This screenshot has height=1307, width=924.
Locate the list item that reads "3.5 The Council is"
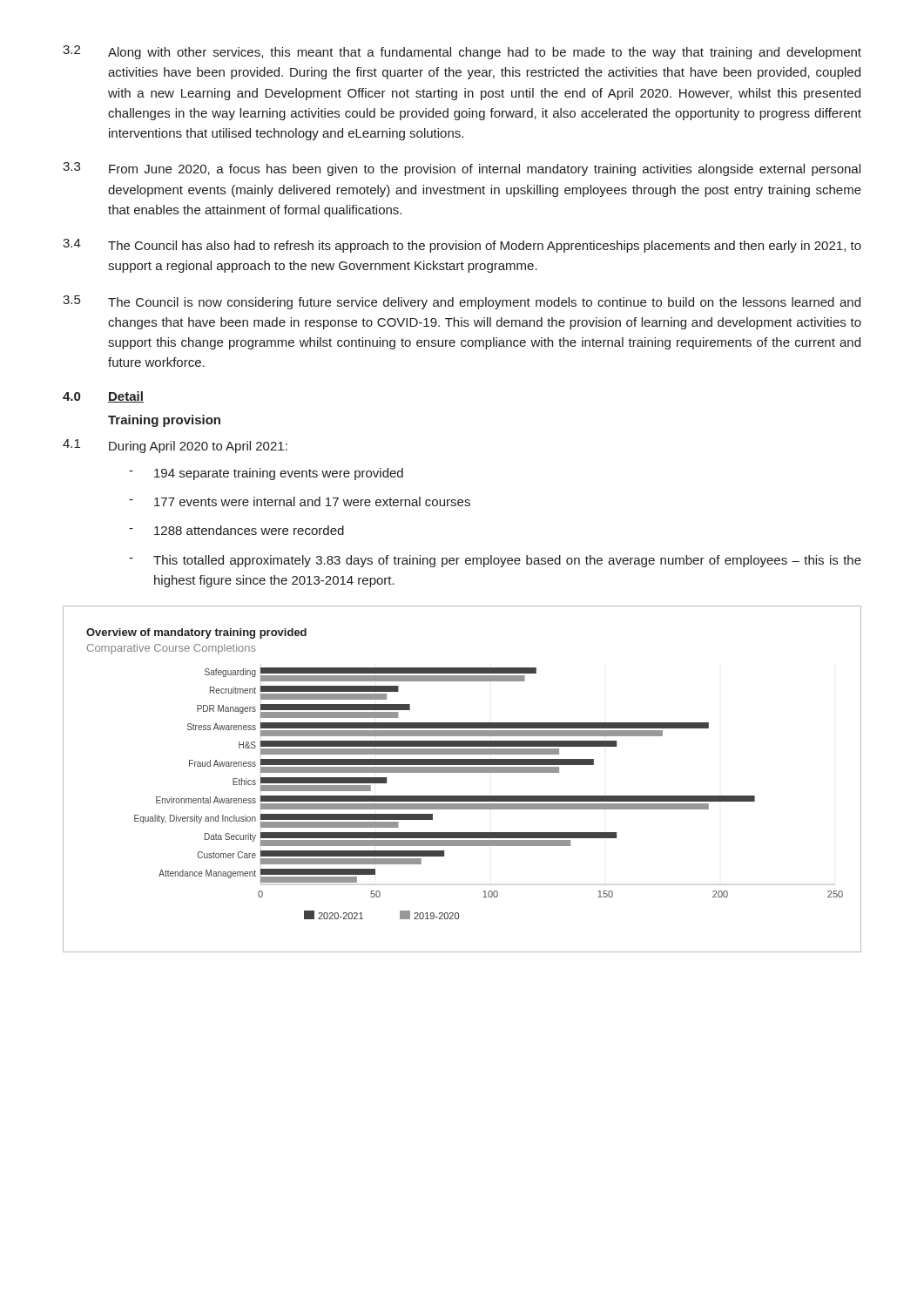coord(462,332)
